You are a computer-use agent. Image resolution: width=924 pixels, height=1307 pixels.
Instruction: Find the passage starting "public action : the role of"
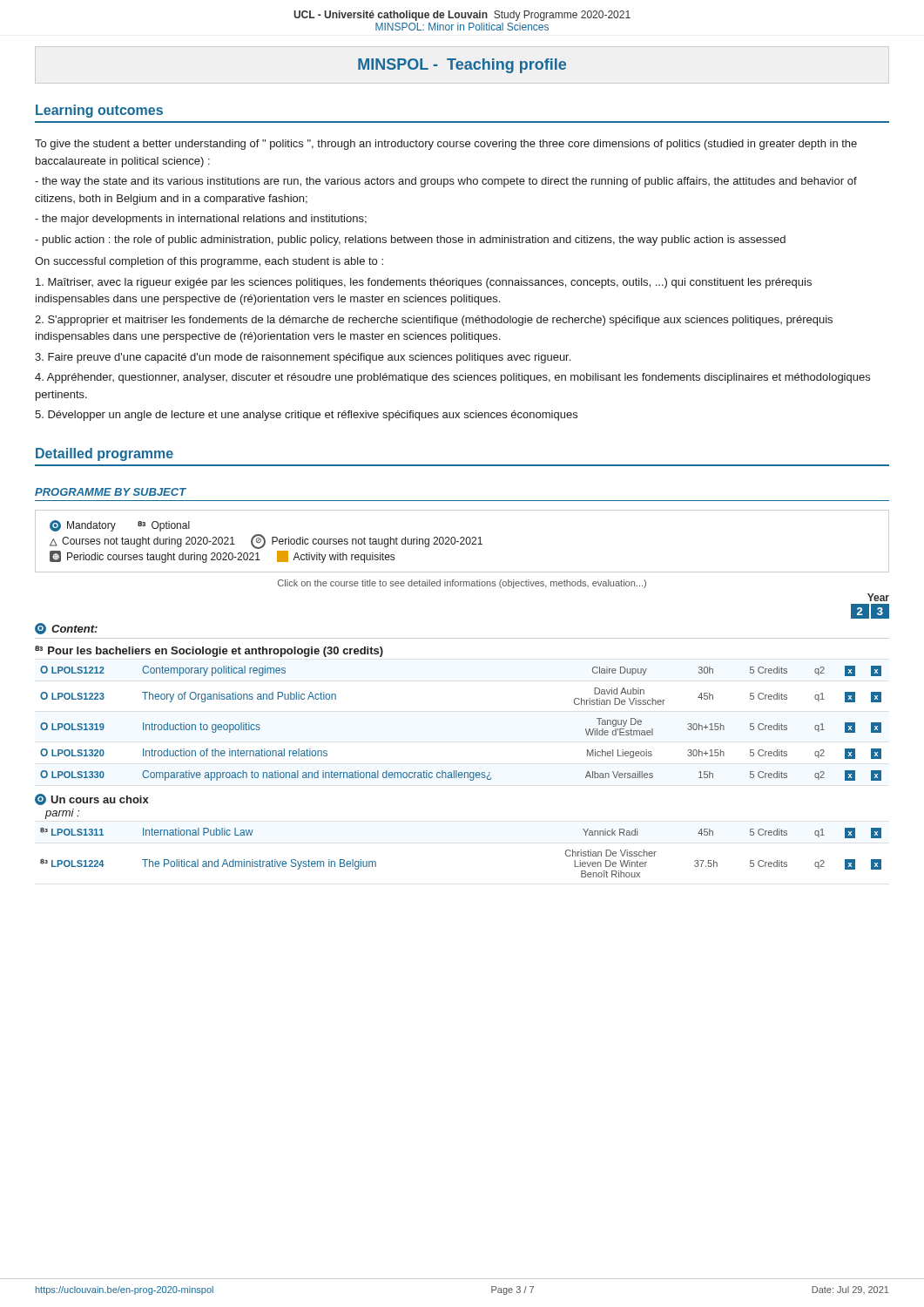pos(410,239)
